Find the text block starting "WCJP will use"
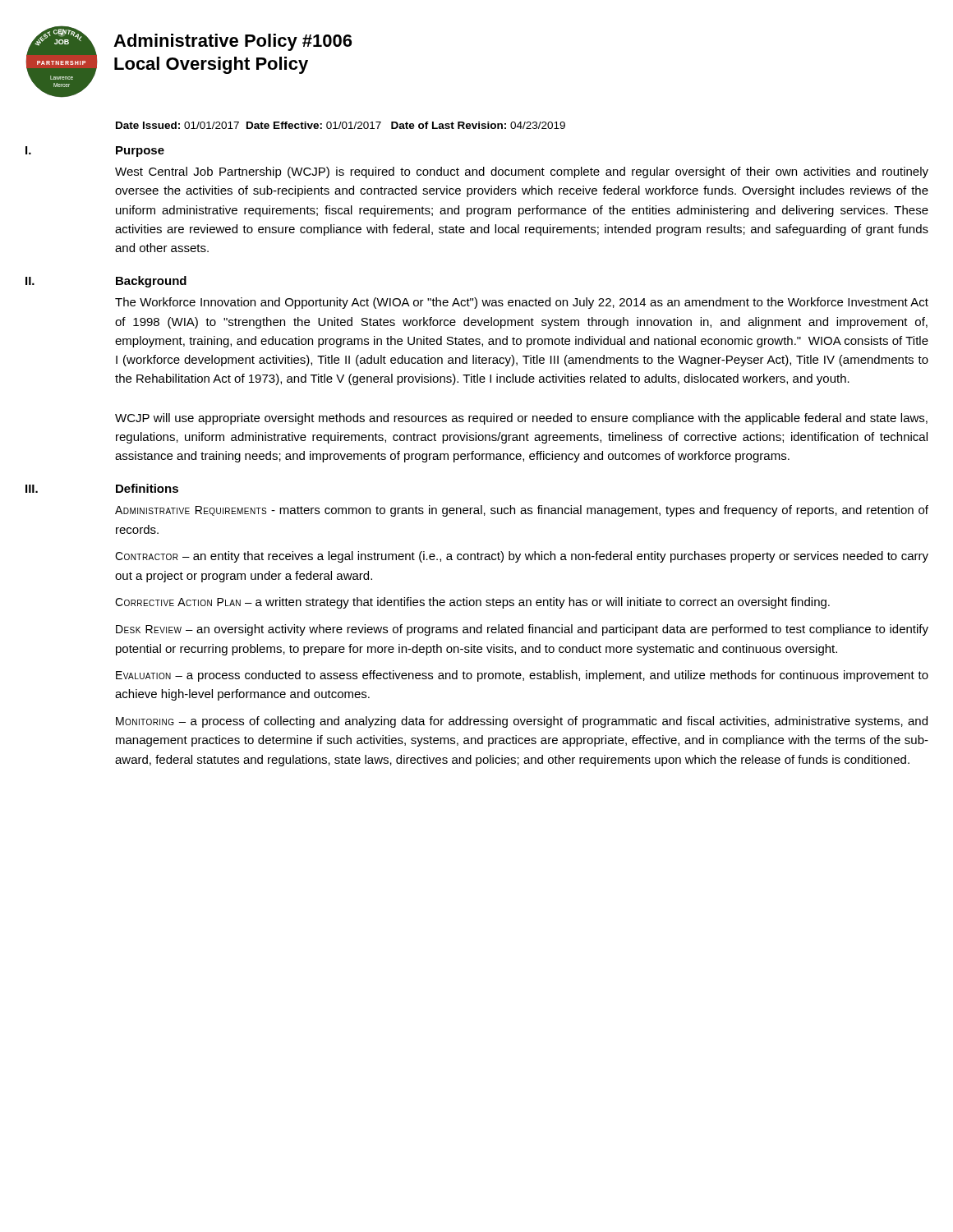 tap(522, 436)
